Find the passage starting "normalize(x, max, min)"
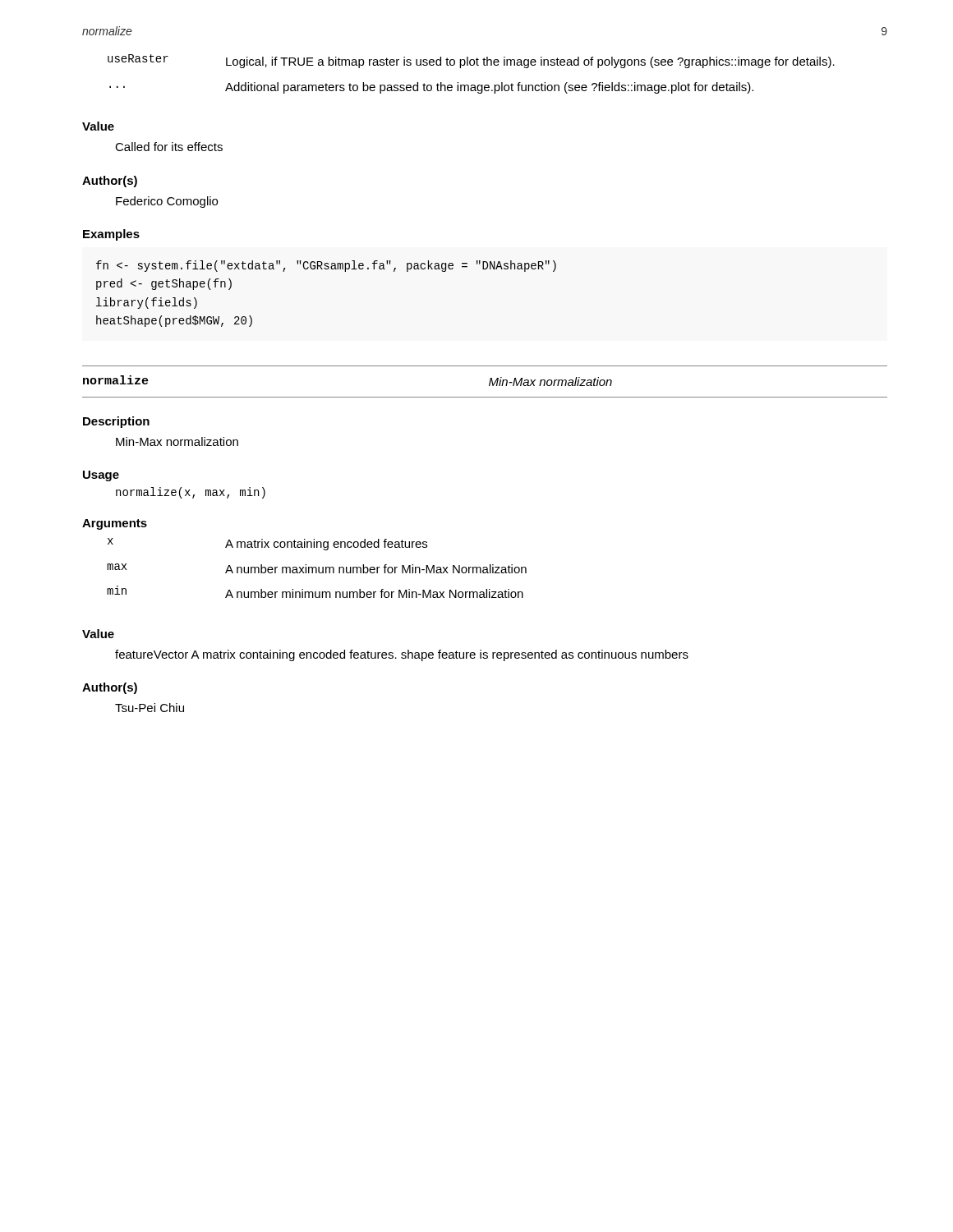The image size is (953, 1232). click(191, 493)
